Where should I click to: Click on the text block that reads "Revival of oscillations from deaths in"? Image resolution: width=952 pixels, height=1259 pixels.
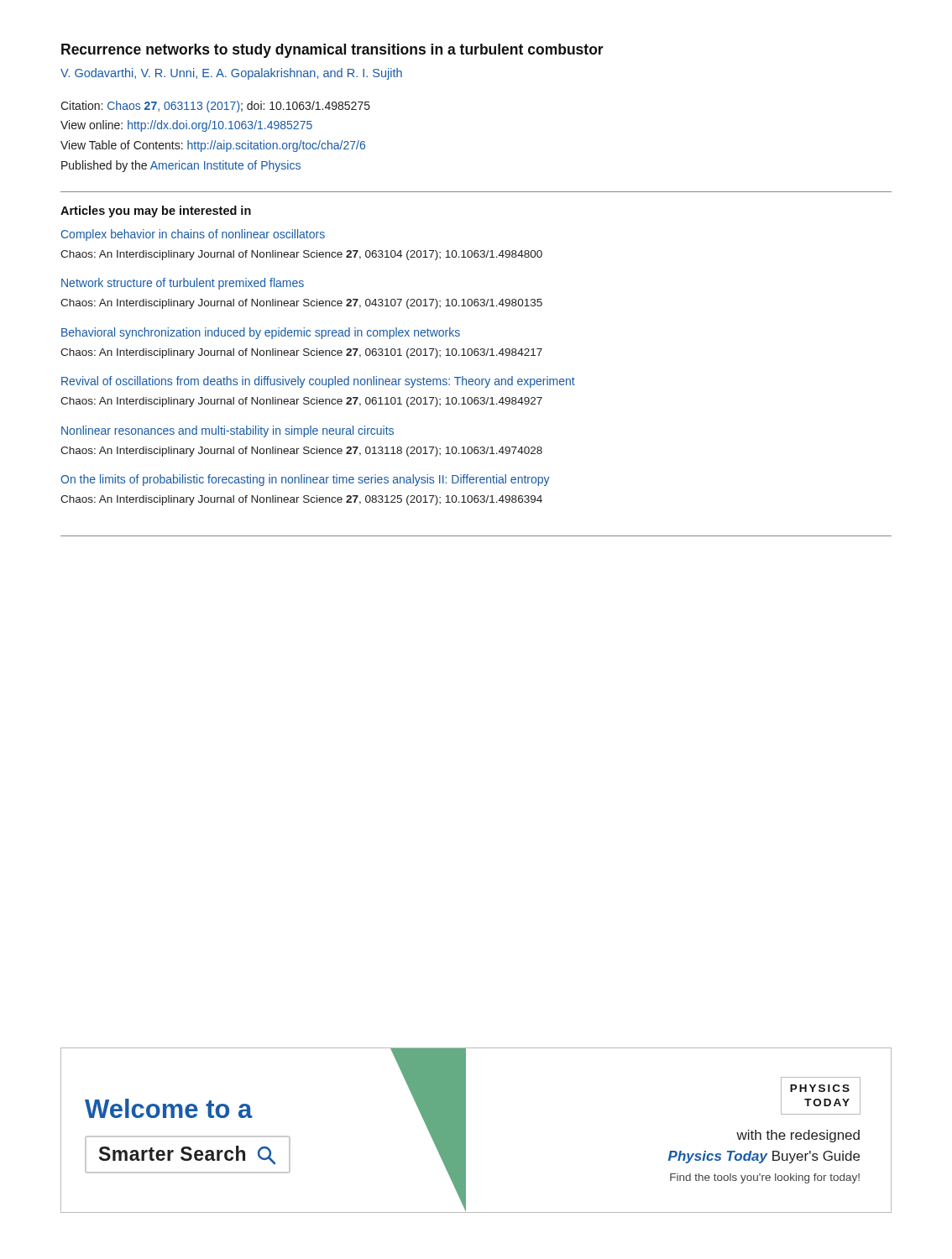pyautogui.click(x=476, y=390)
